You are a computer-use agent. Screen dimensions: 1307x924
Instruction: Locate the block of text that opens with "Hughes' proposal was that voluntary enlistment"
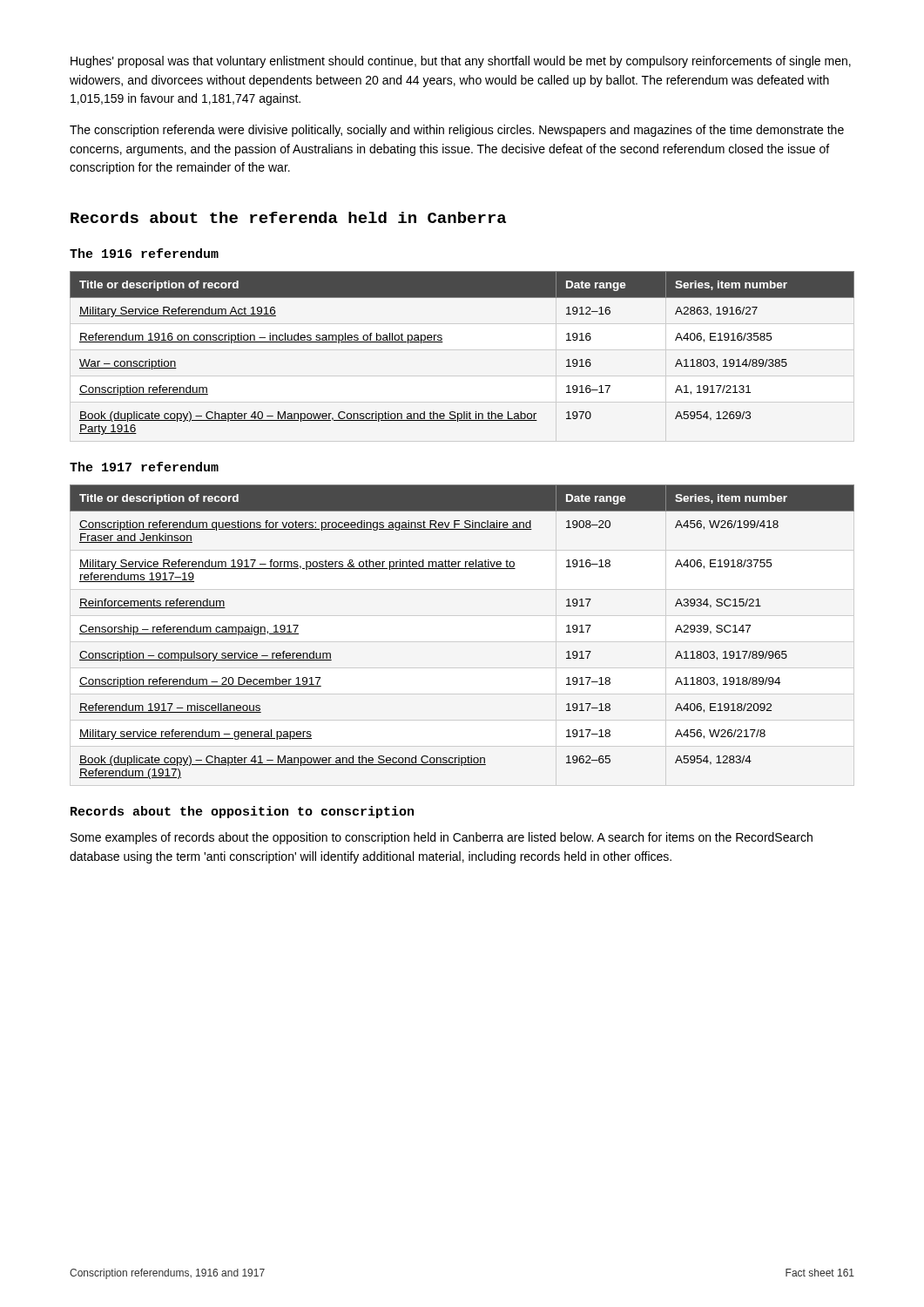click(461, 80)
